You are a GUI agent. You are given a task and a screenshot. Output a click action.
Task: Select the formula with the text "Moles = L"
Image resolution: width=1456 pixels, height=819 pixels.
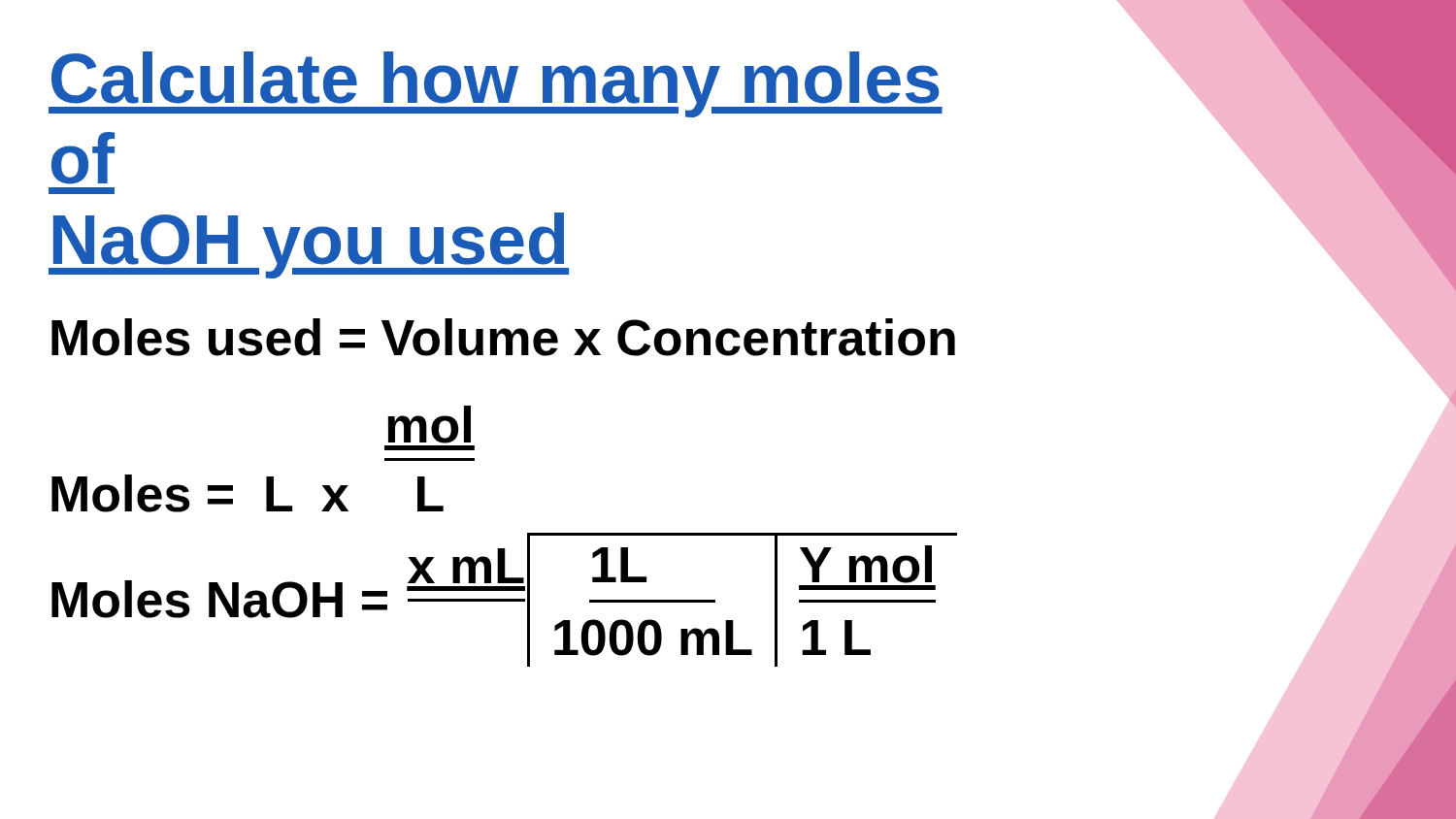[x=429, y=425]
